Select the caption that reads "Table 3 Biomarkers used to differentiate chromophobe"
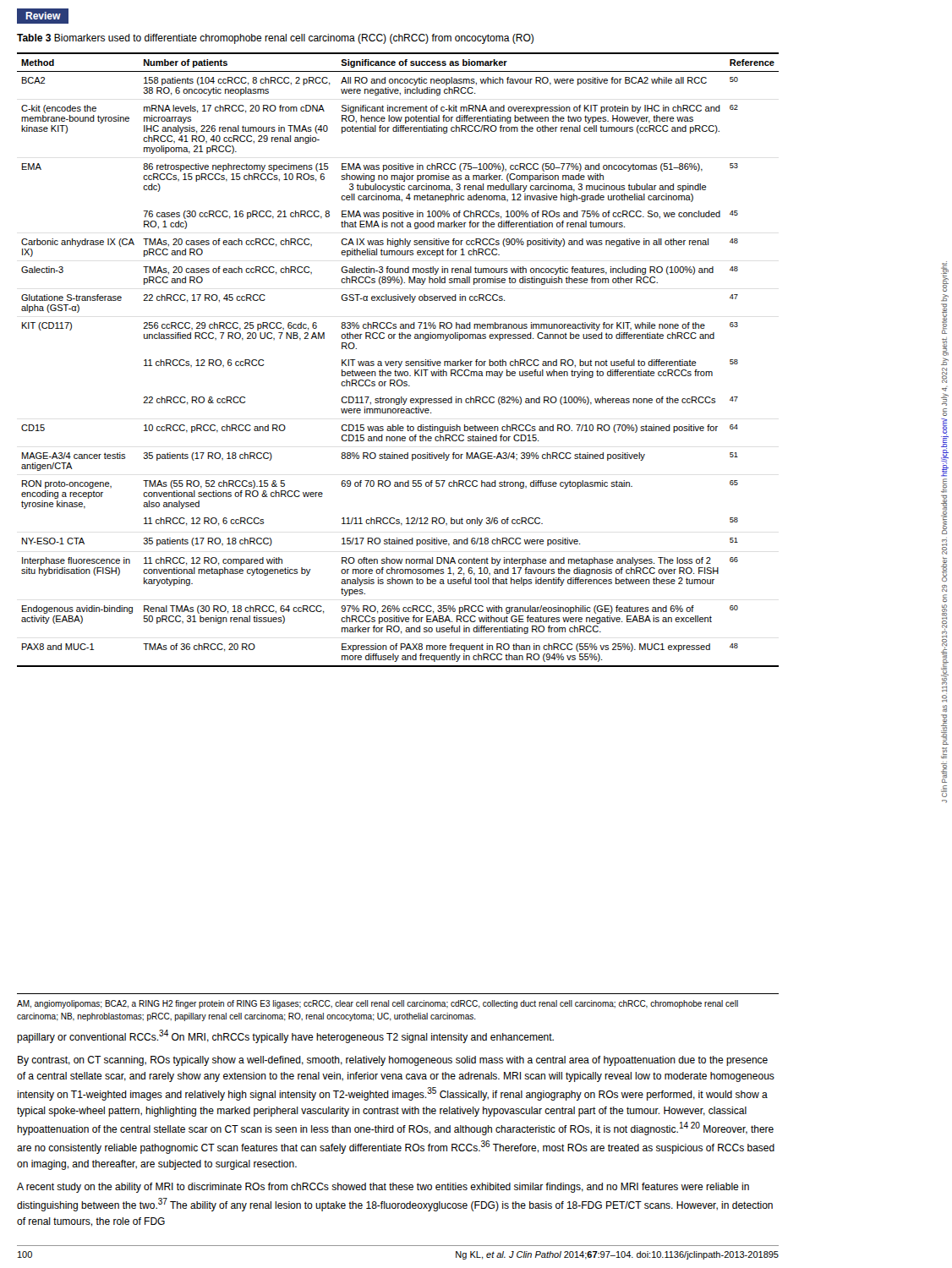Image resolution: width=952 pixels, height=1268 pixels. pyautogui.click(x=276, y=38)
